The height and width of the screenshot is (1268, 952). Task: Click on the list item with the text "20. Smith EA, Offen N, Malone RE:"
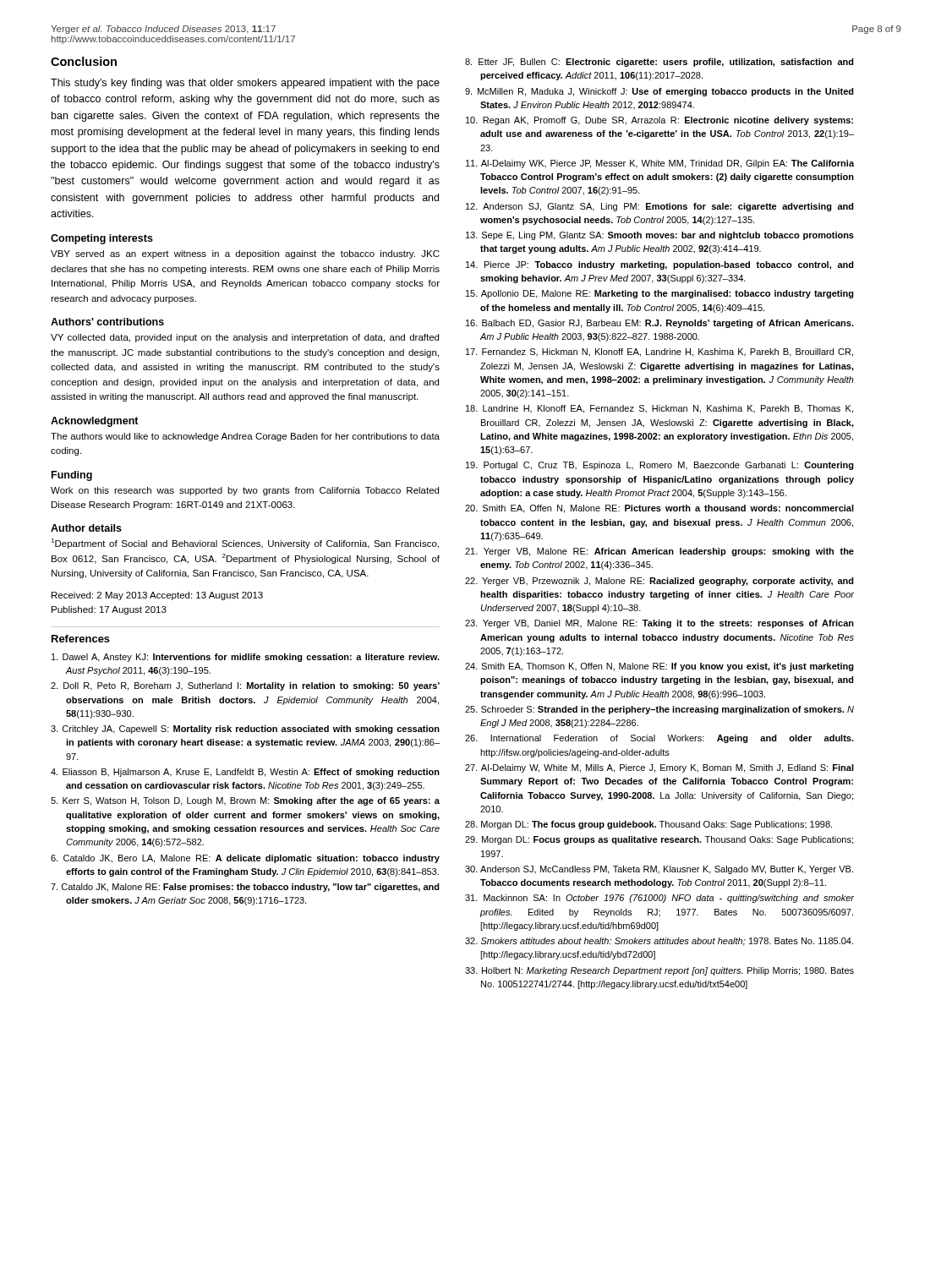pyautogui.click(x=659, y=522)
